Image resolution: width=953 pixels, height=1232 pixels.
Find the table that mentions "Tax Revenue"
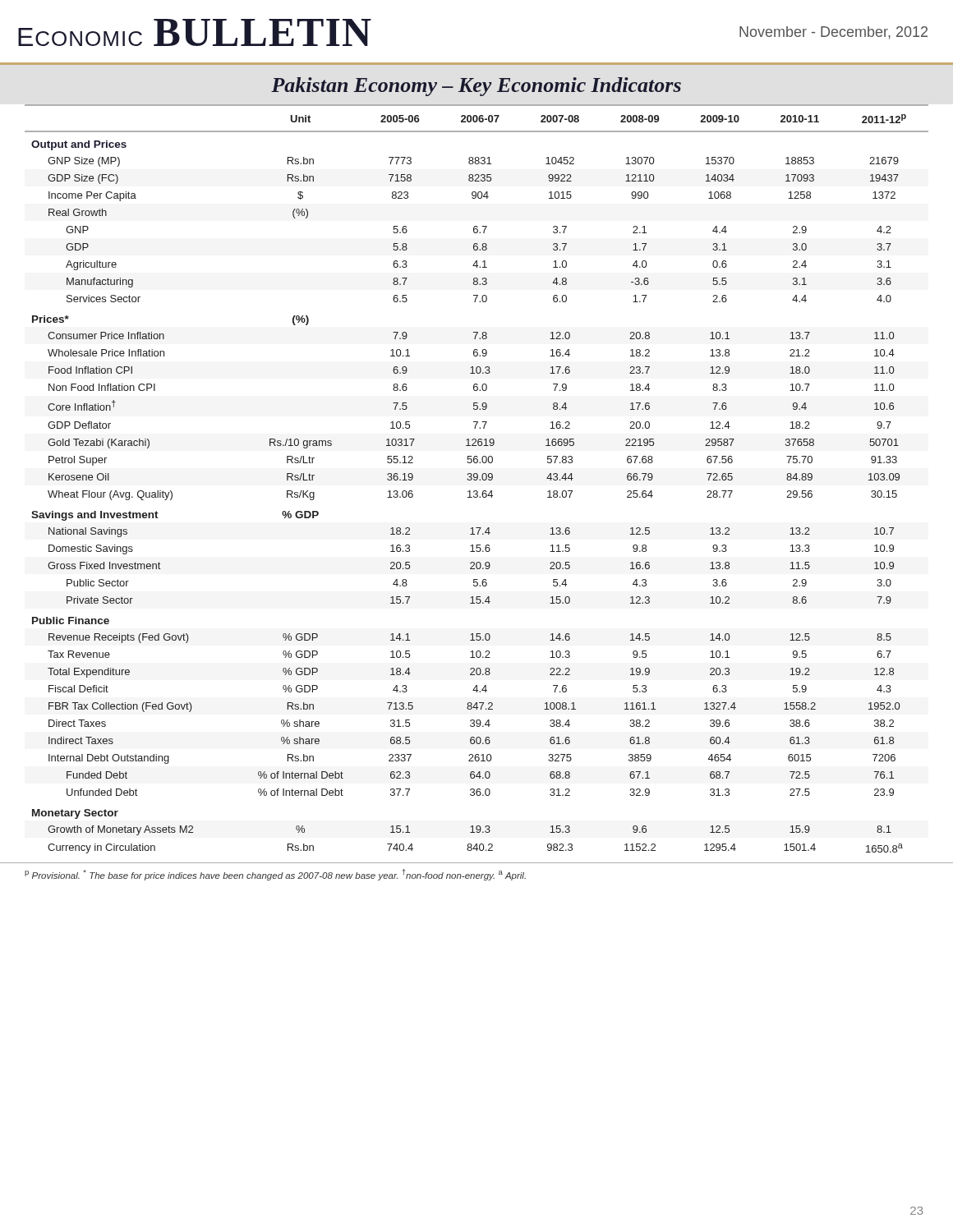coord(476,483)
